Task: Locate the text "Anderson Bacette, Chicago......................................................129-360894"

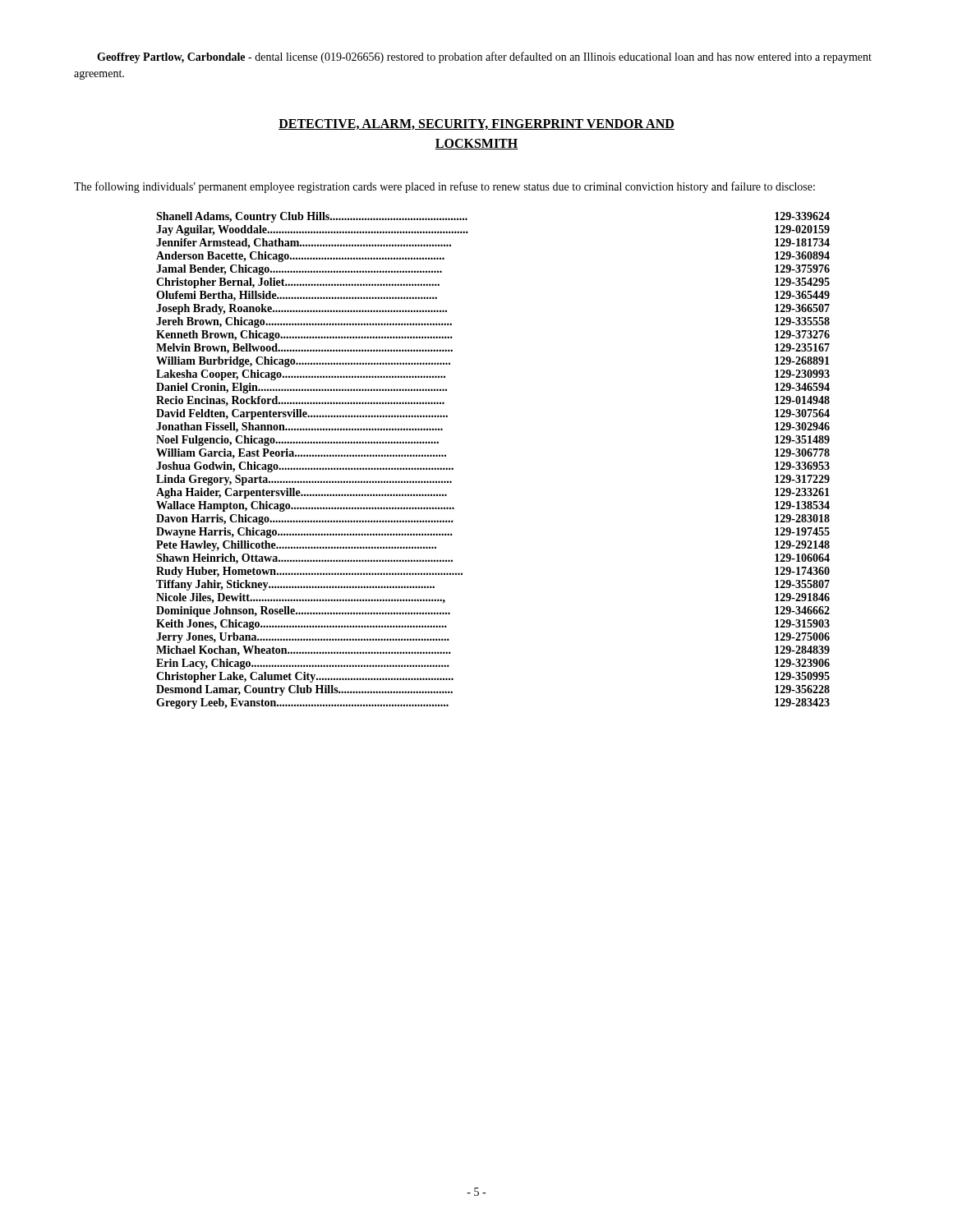Action: 269,257
